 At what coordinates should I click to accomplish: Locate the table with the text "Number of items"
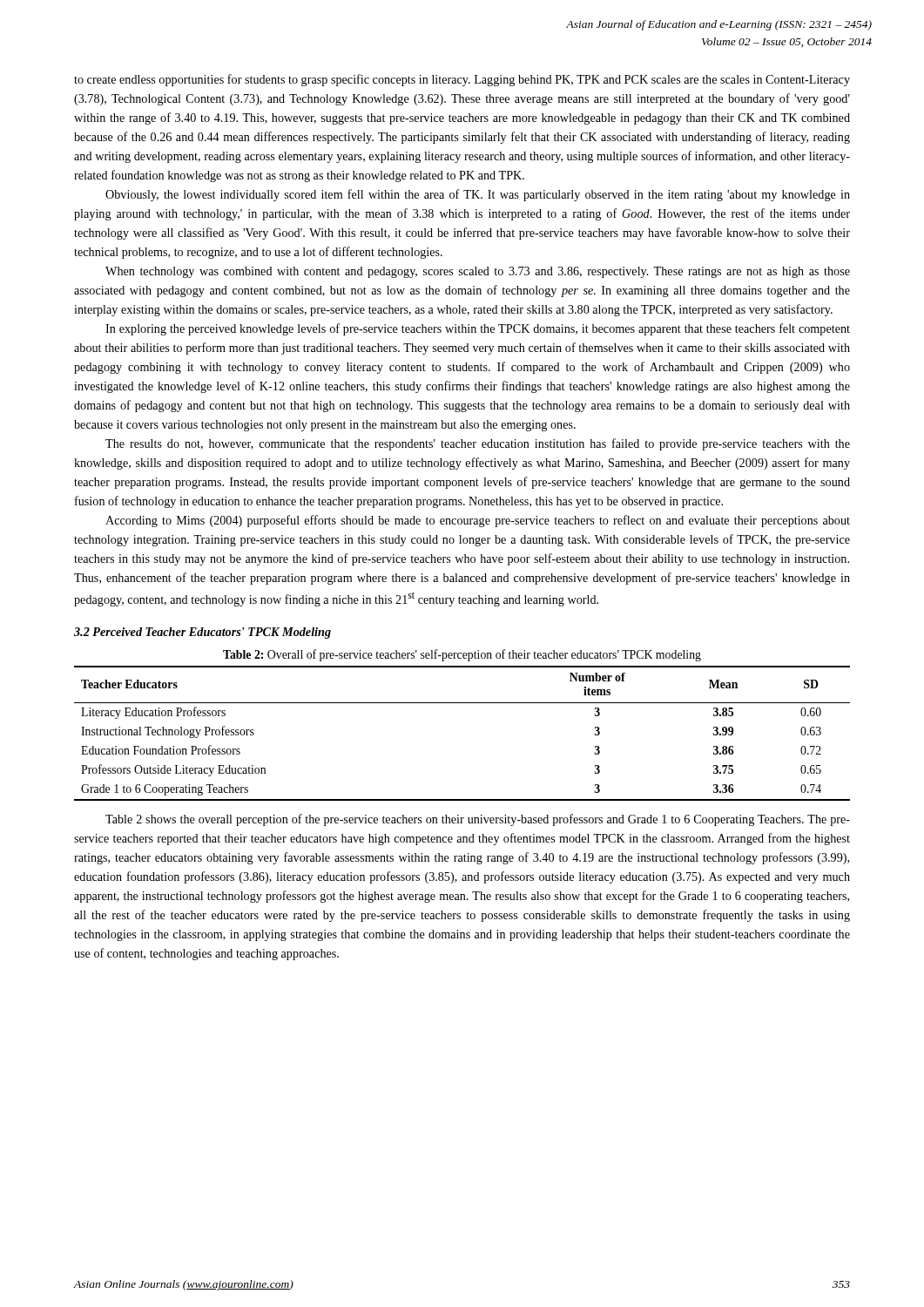pyautogui.click(x=462, y=733)
